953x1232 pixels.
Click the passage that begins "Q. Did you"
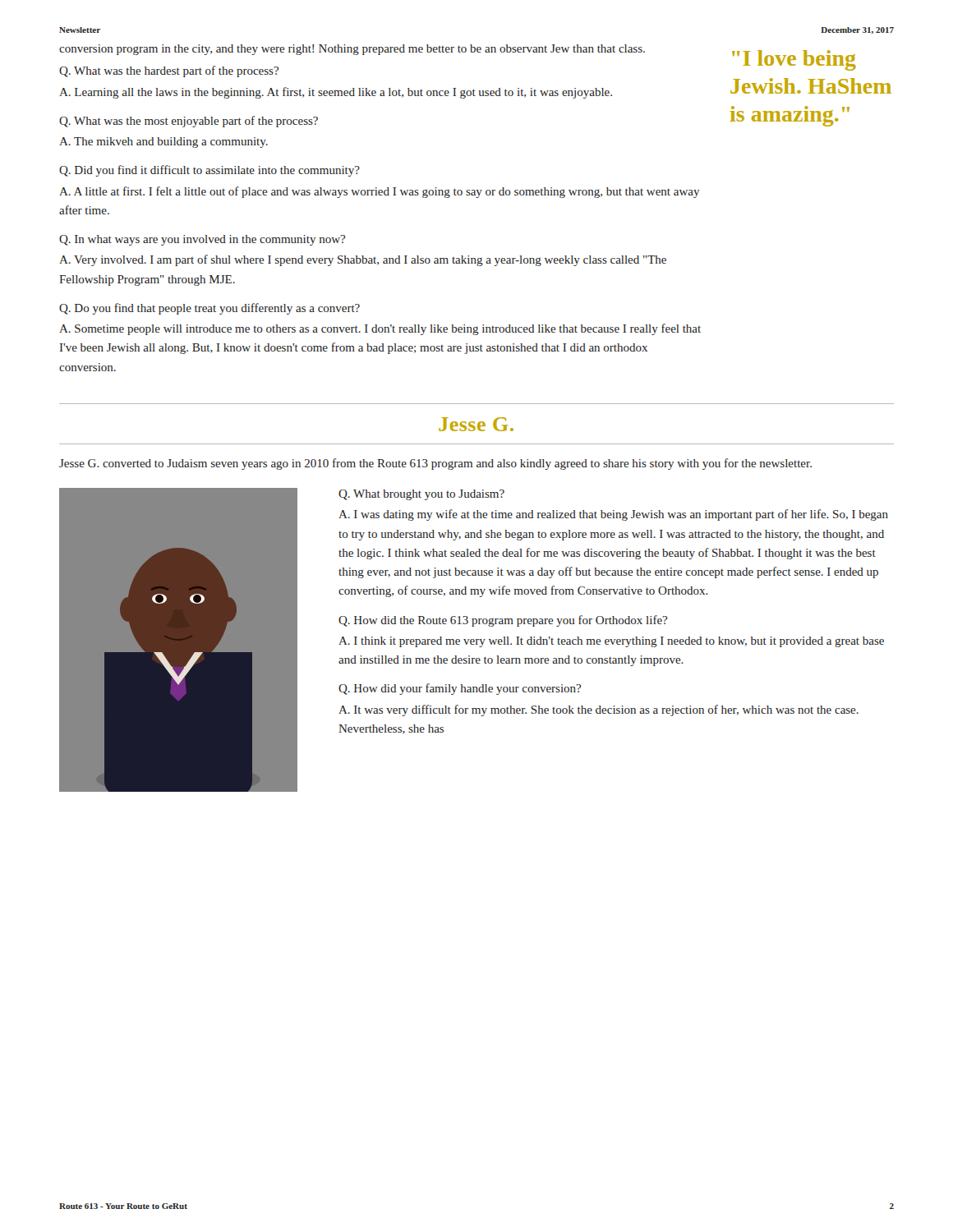point(381,191)
